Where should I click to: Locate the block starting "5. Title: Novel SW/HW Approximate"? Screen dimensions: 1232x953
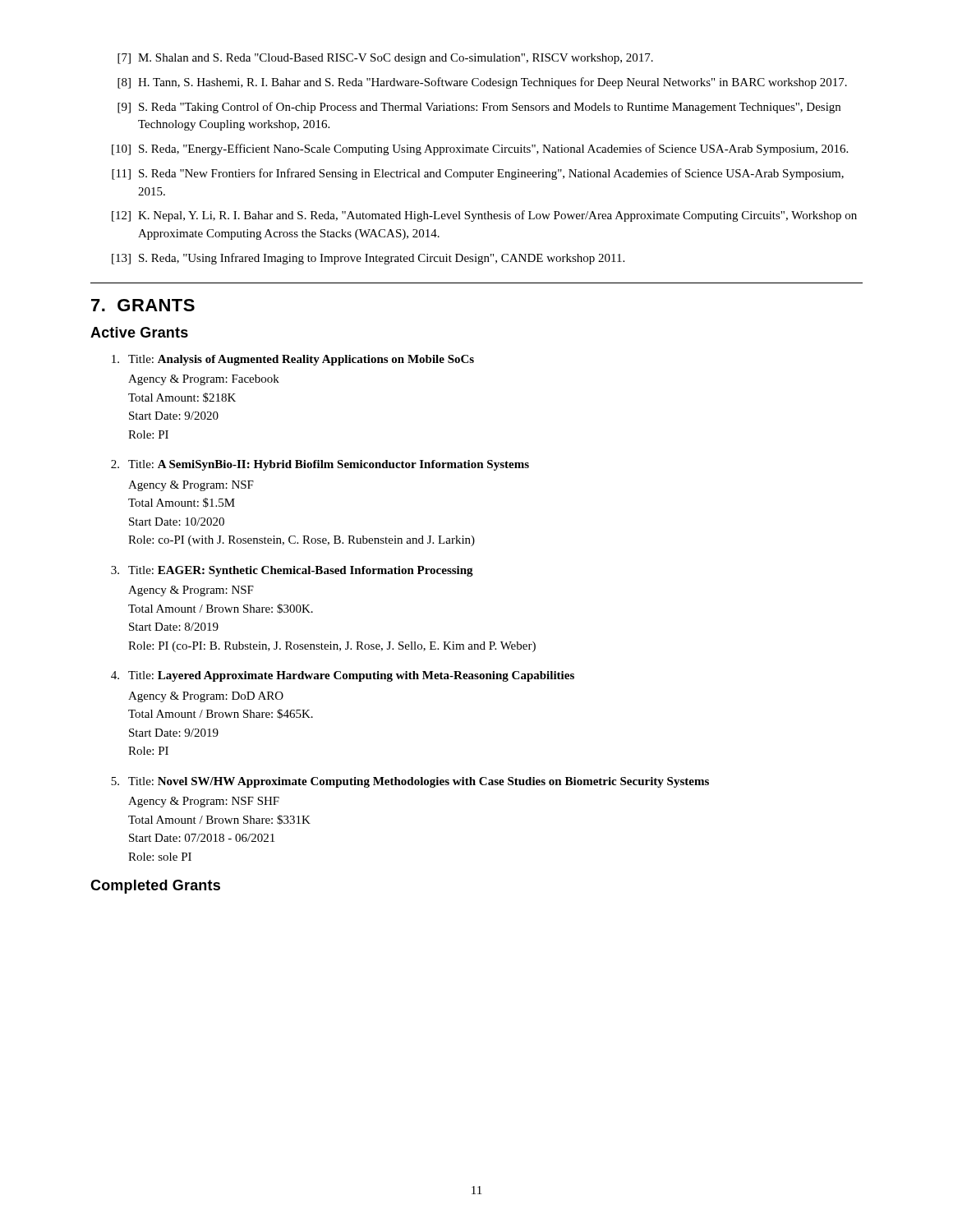pyautogui.click(x=410, y=782)
